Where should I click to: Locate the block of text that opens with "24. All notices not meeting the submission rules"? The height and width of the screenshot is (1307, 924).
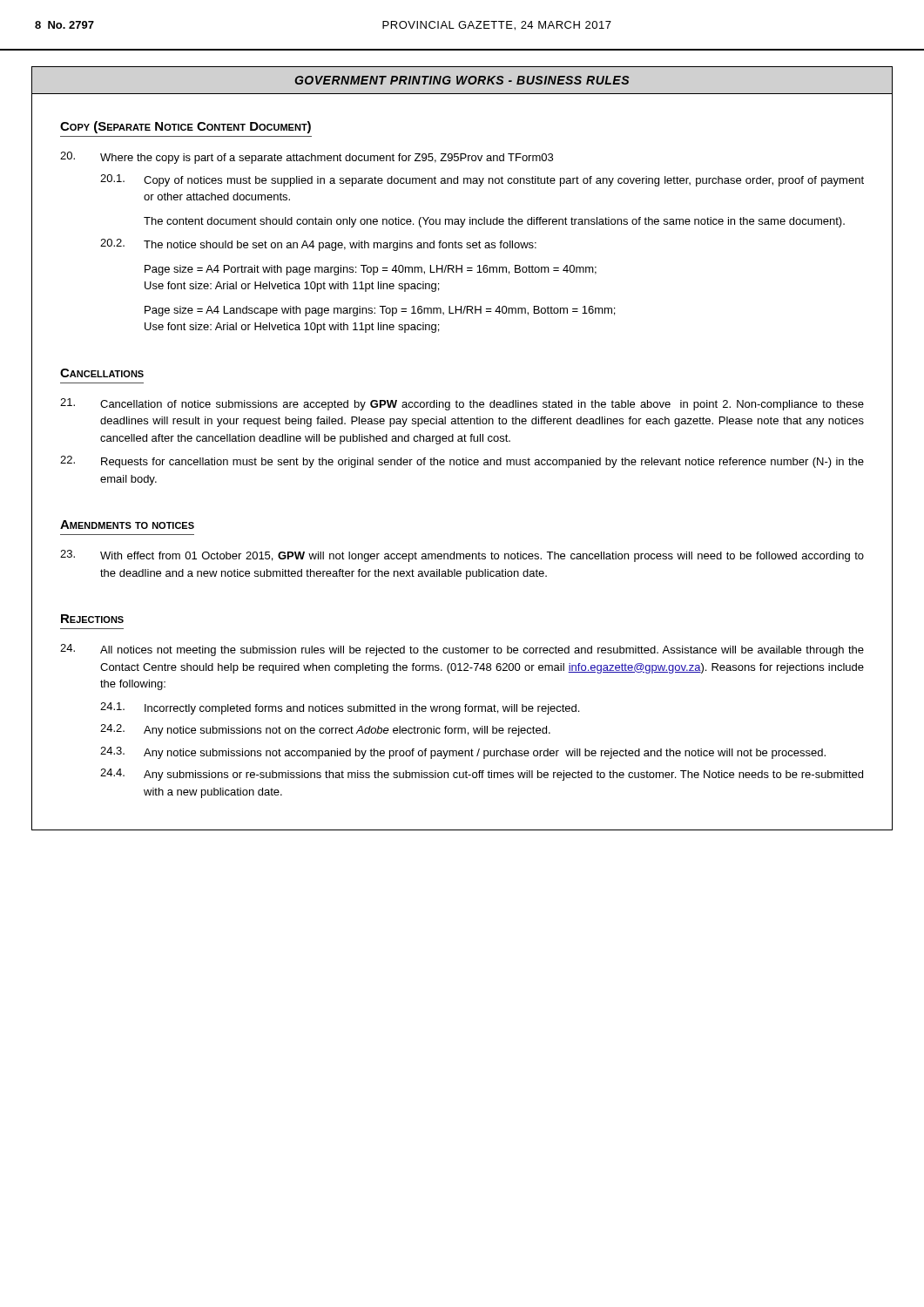click(x=462, y=667)
